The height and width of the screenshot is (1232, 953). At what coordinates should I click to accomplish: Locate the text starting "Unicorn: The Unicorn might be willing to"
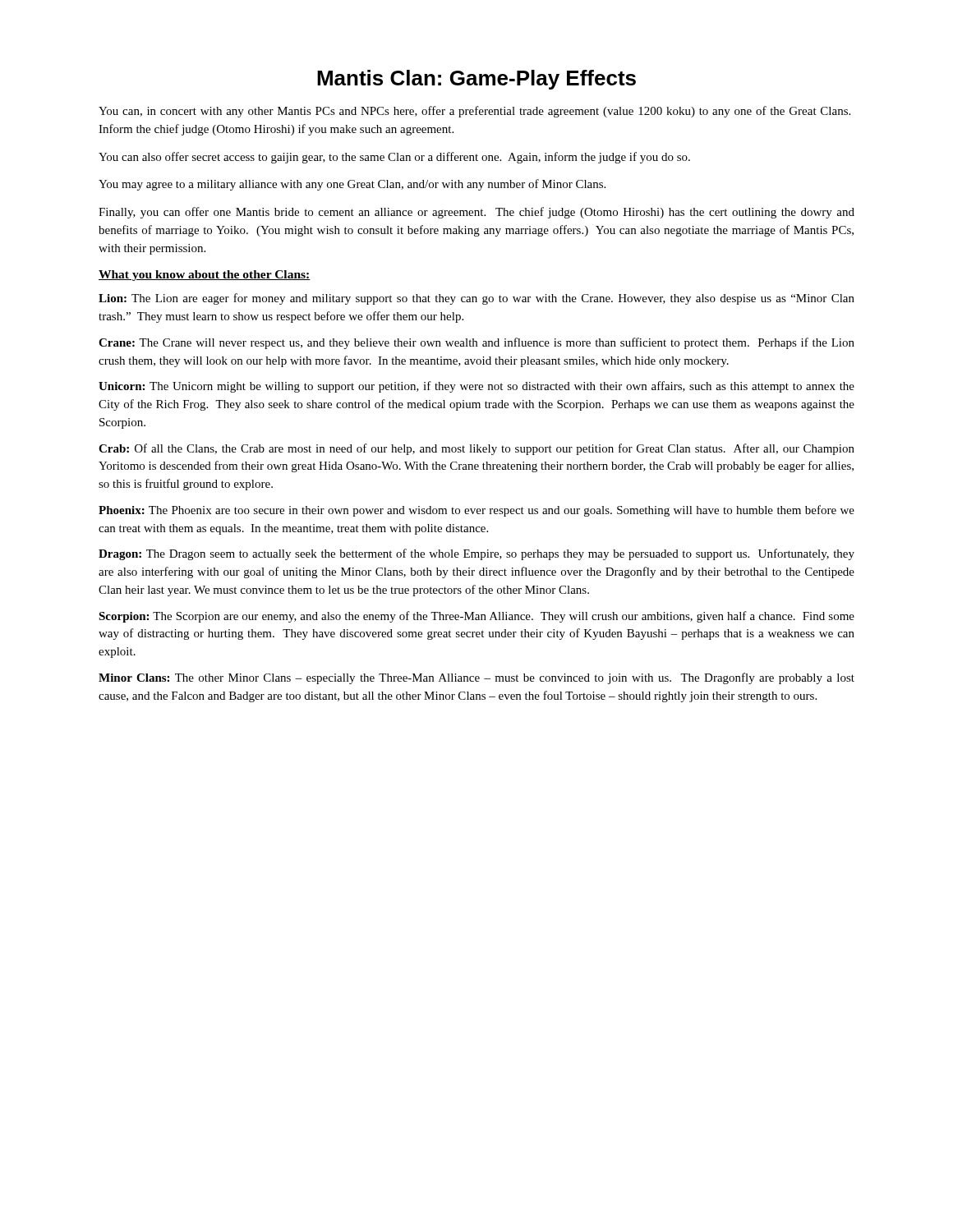(x=476, y=404)
